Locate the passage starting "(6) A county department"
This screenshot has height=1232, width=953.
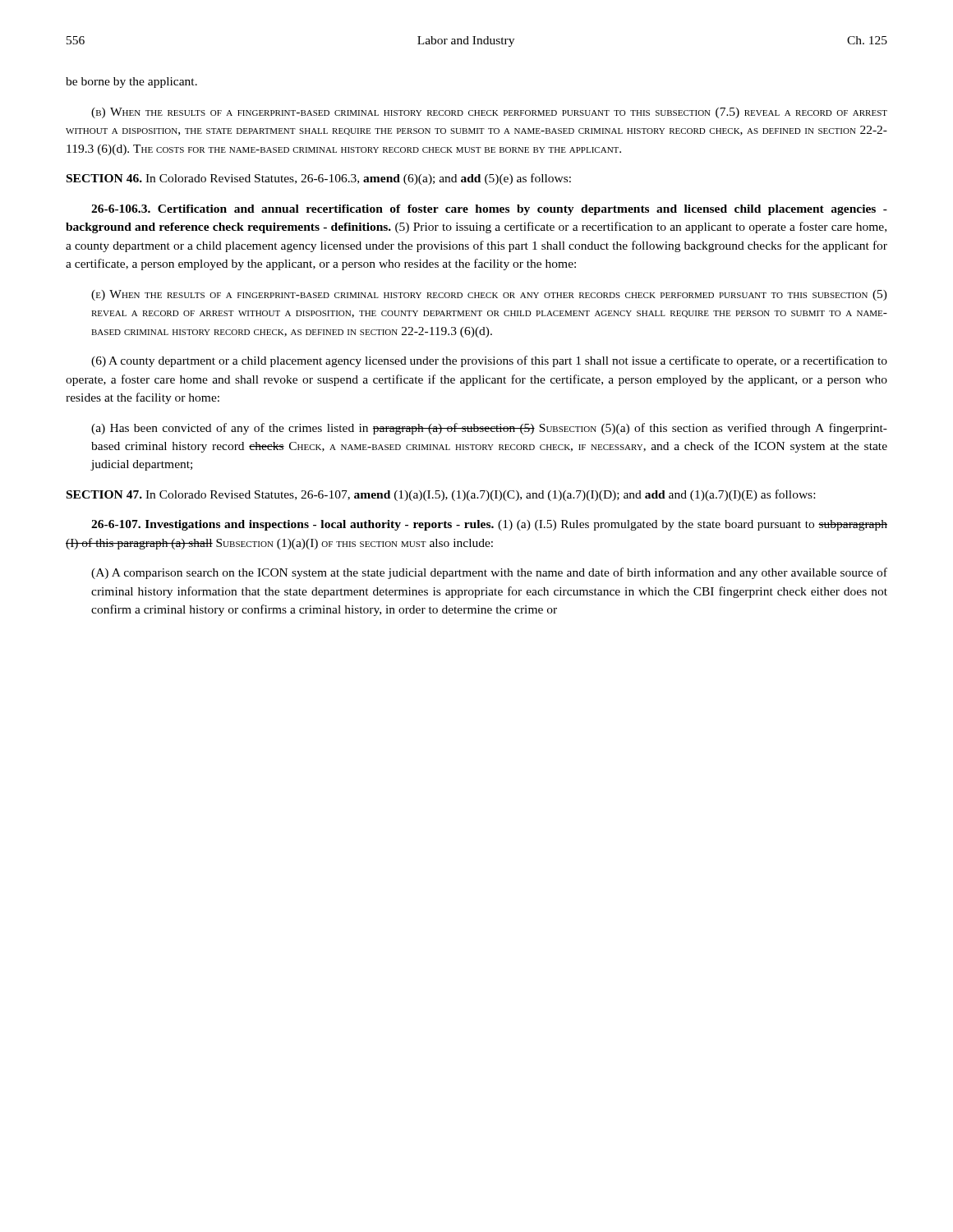point(476,379)
